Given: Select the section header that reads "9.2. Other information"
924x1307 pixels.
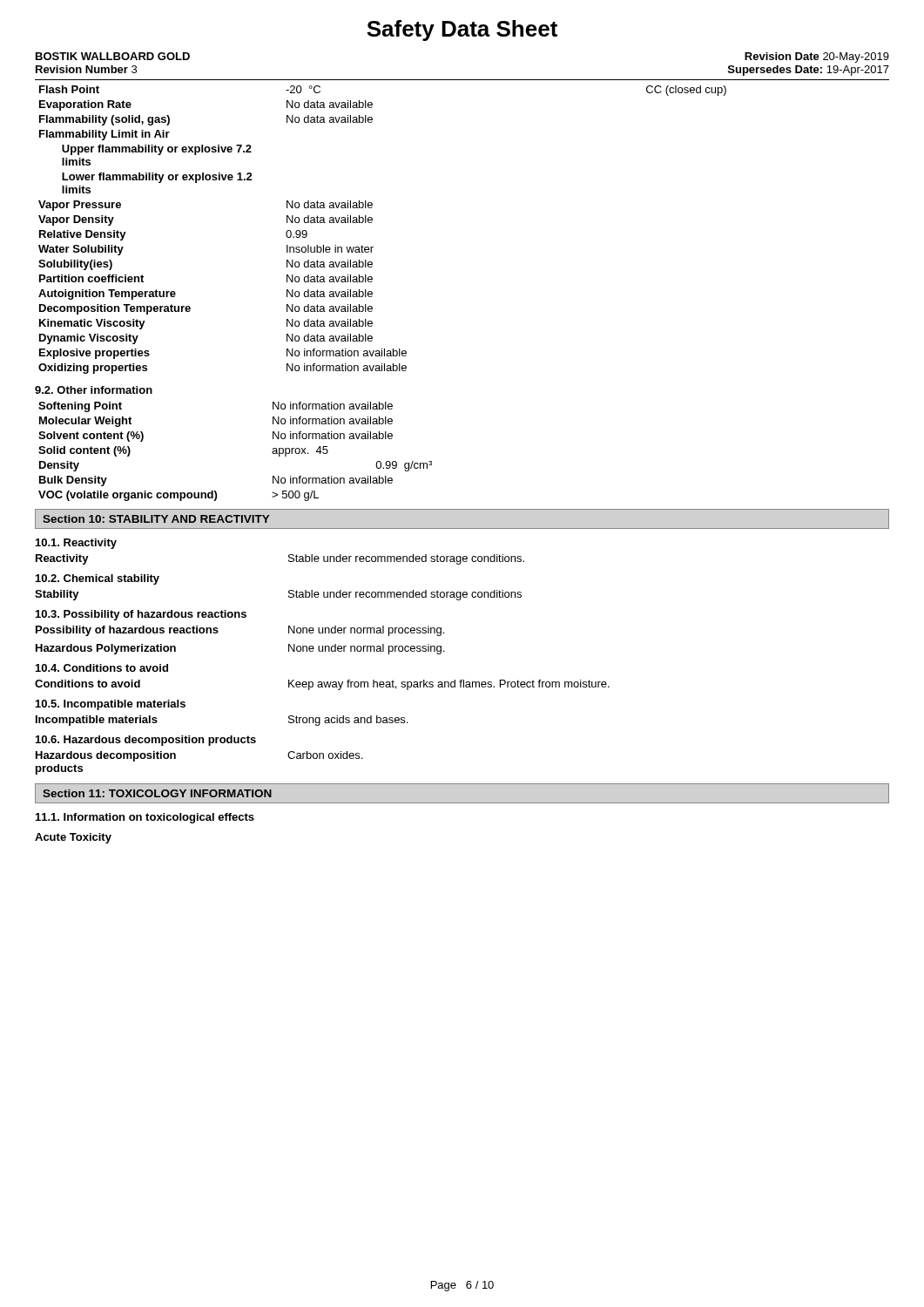Looking at the screenshot, I should coord(94,390).
